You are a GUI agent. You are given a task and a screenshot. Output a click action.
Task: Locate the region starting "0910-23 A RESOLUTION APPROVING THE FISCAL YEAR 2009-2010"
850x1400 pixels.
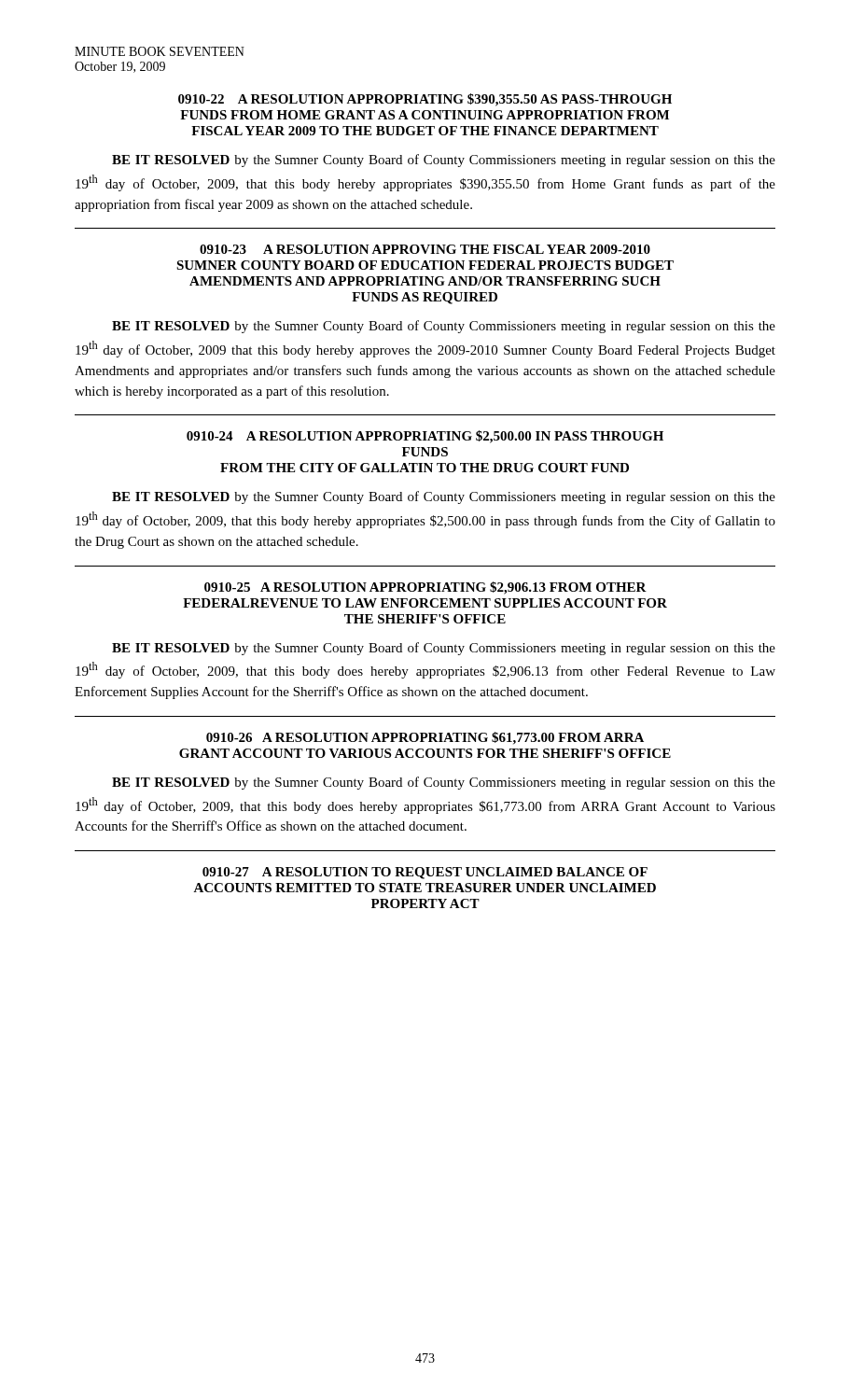[x=425, y=273]
